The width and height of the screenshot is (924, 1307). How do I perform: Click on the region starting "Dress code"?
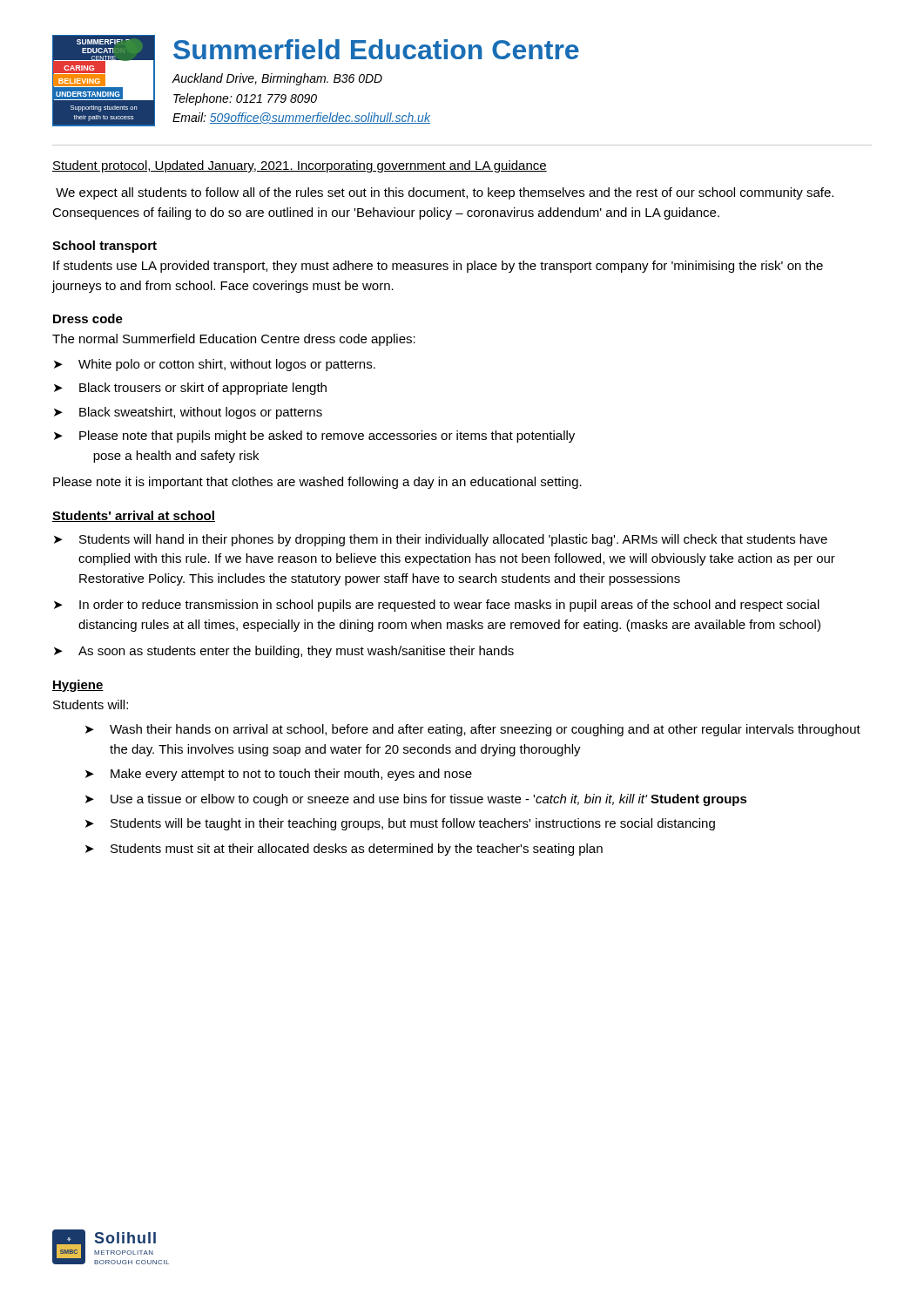click(88, 318)
